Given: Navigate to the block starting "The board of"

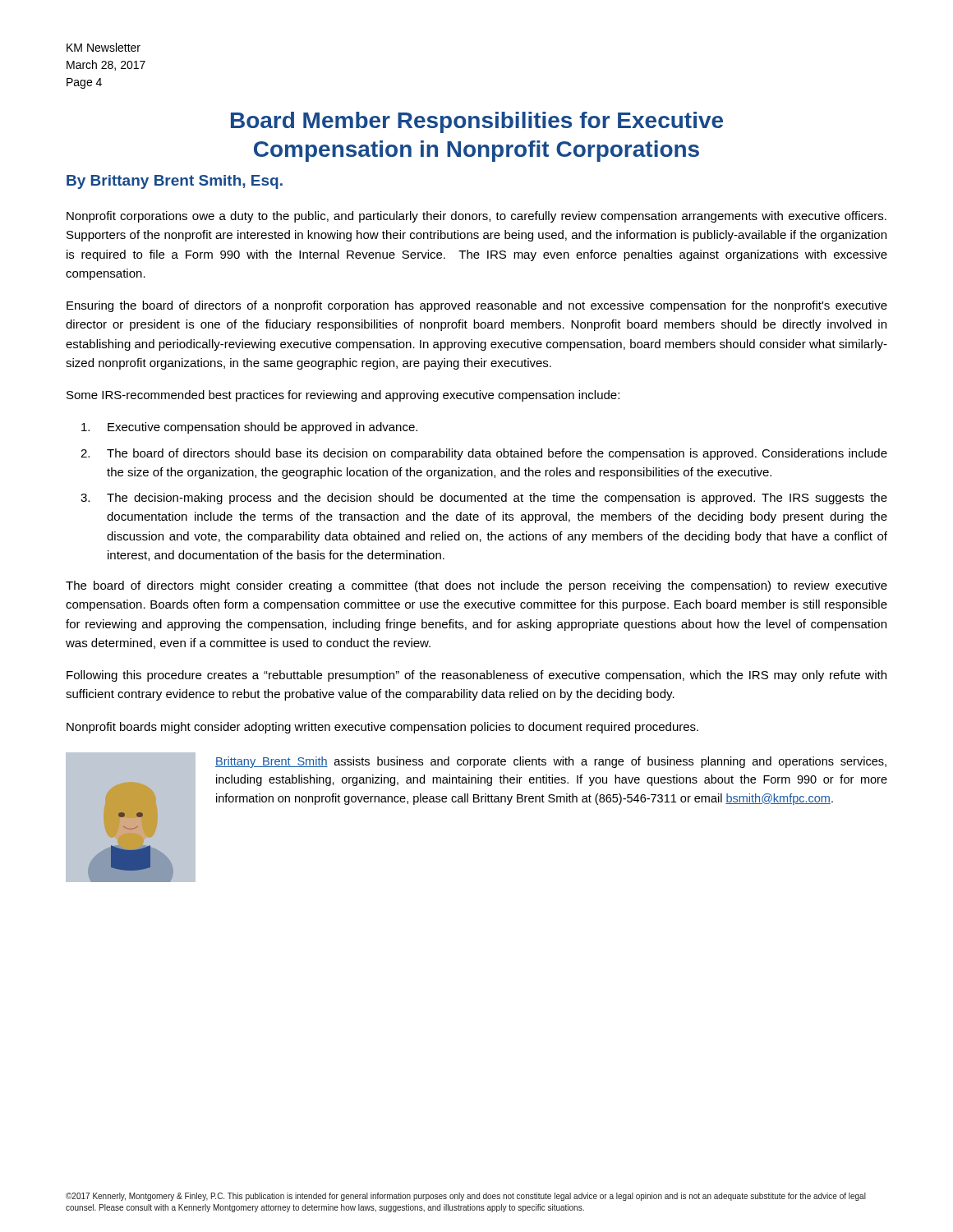Looking at the screenshot, I should (476, 614).
